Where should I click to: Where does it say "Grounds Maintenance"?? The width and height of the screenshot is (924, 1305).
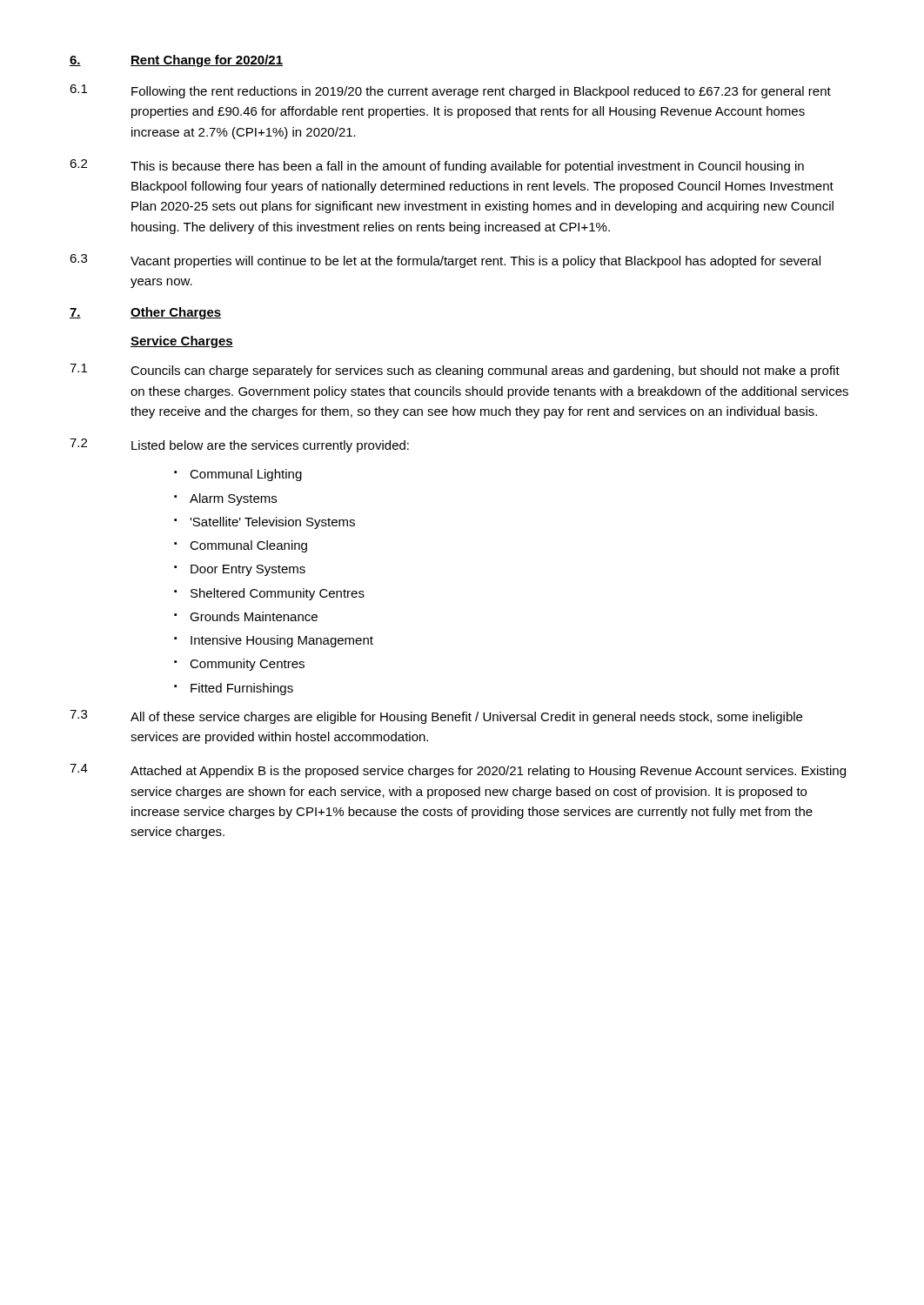pyautogui.click(x=254, y=616)
